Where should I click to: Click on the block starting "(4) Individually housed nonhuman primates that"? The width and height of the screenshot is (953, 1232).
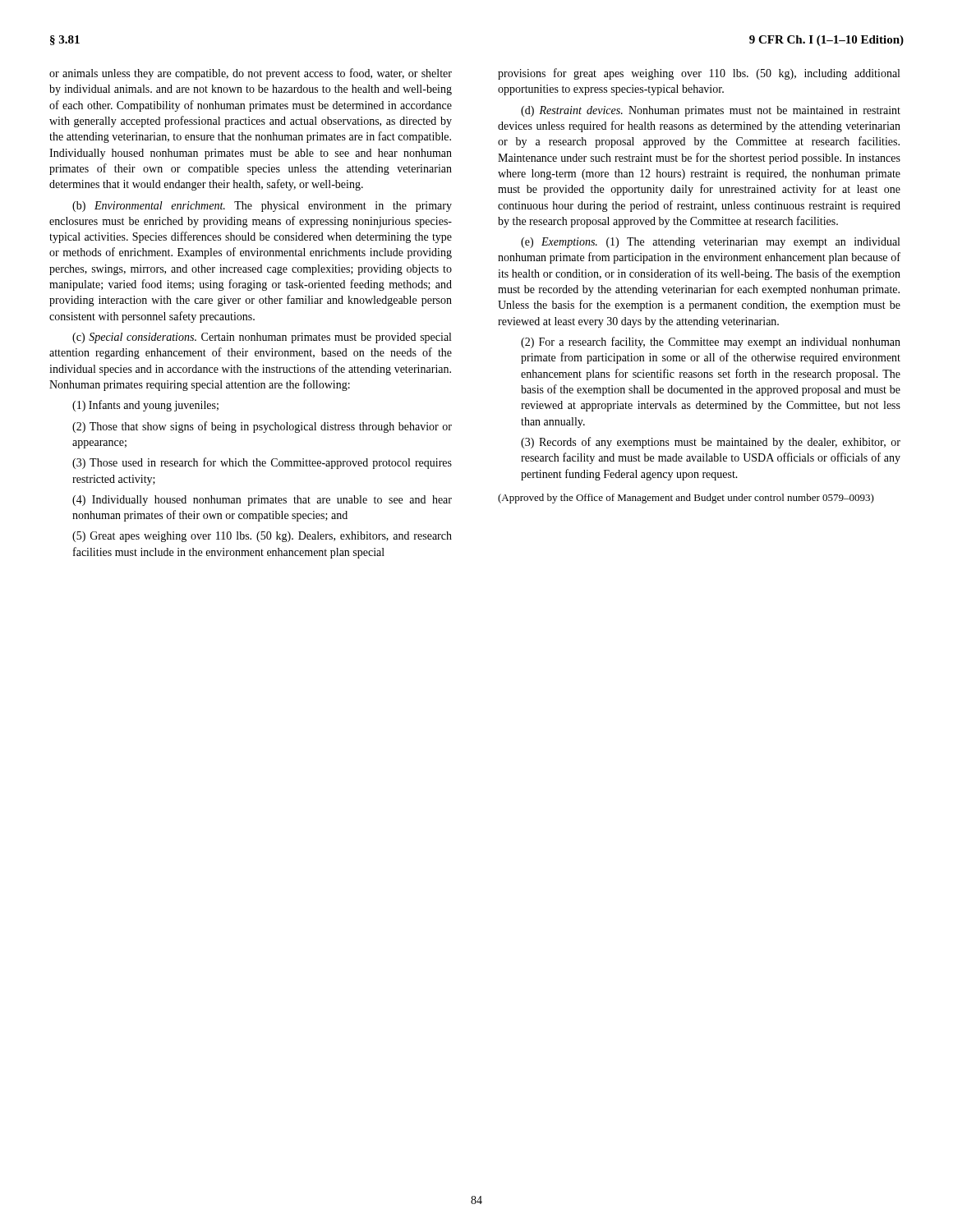coord(262,508)
